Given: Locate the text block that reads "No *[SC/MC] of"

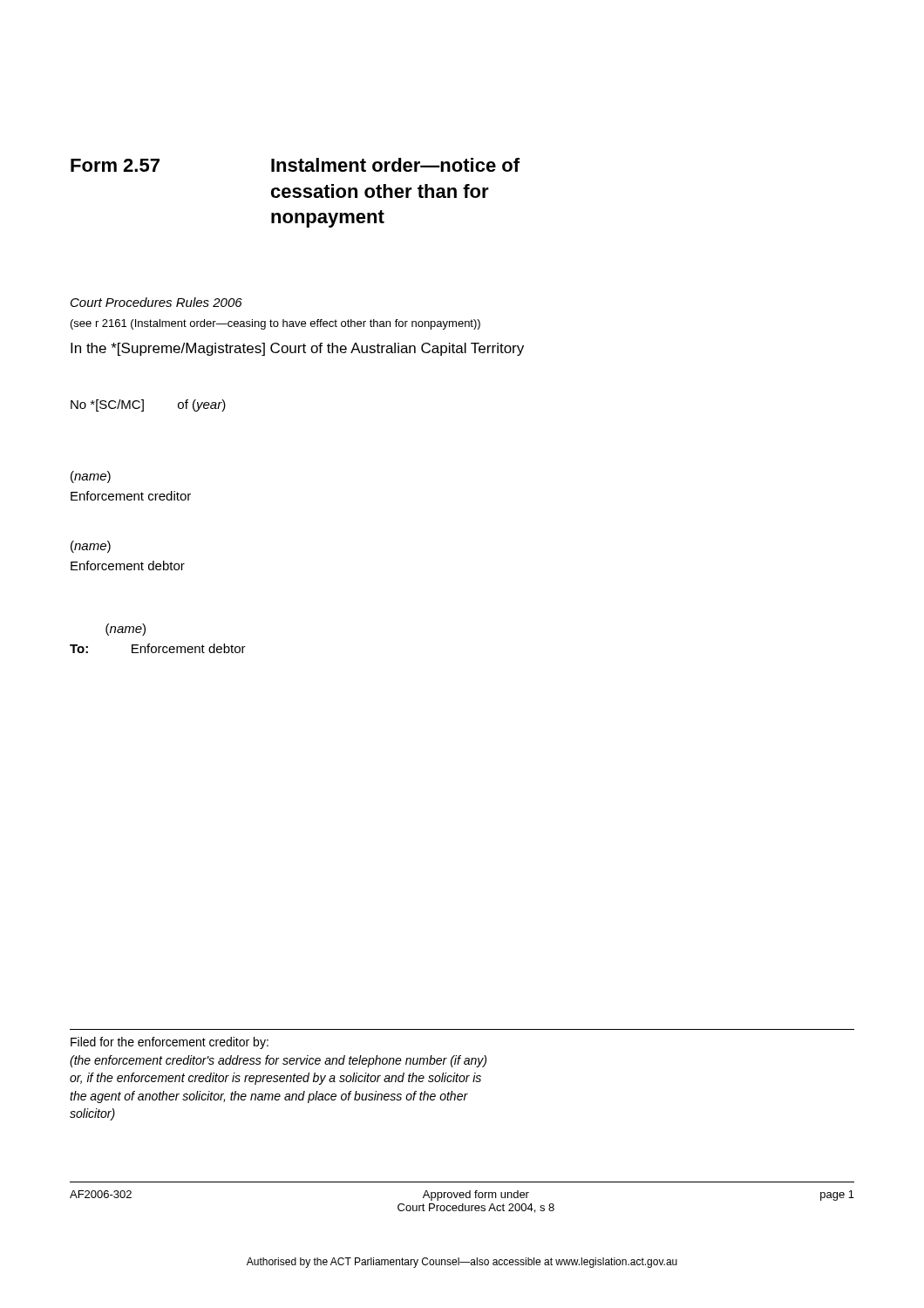Looking at the screenshot, I should (148, 404).
